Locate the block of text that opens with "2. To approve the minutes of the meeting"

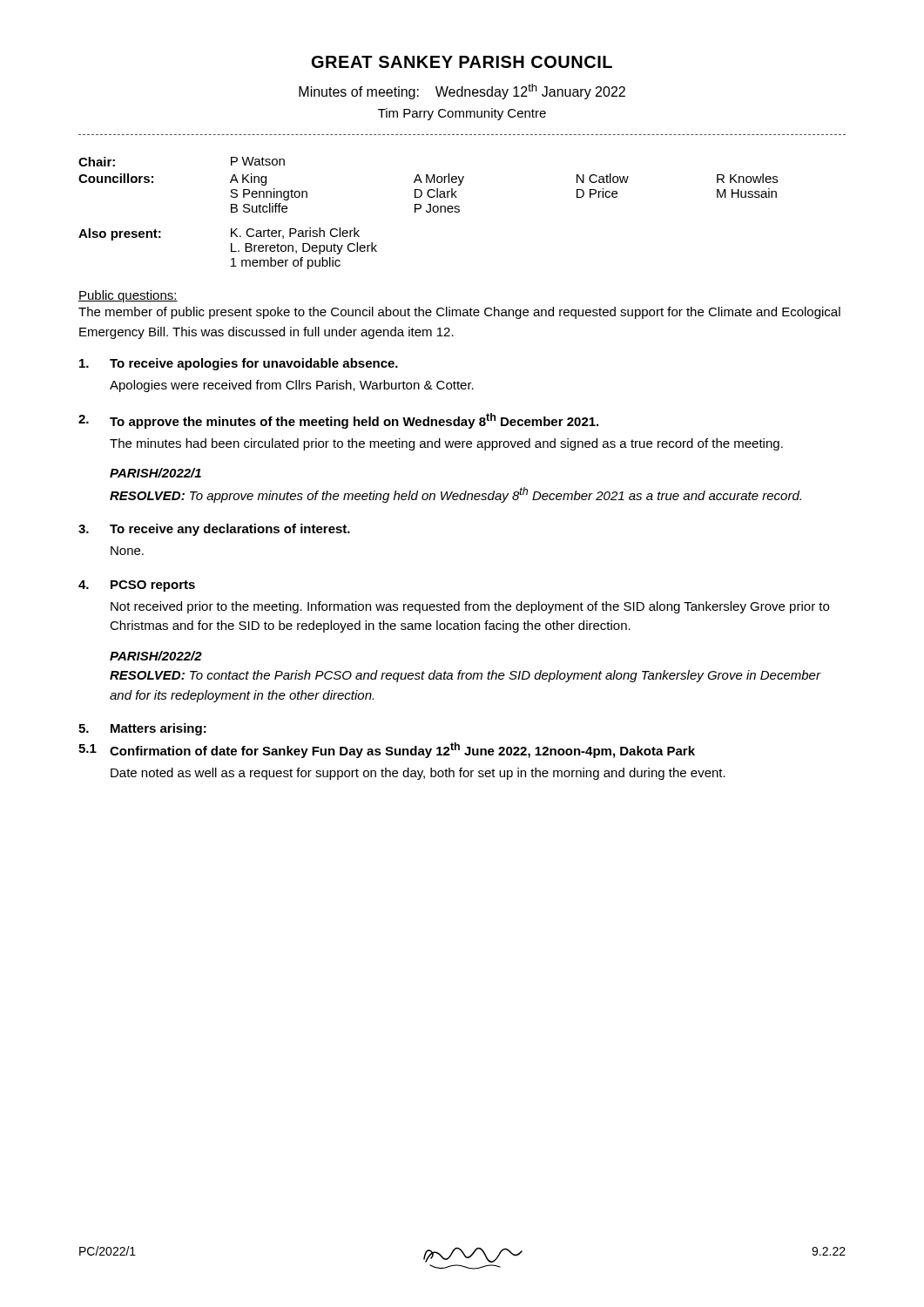click(462, 458)
